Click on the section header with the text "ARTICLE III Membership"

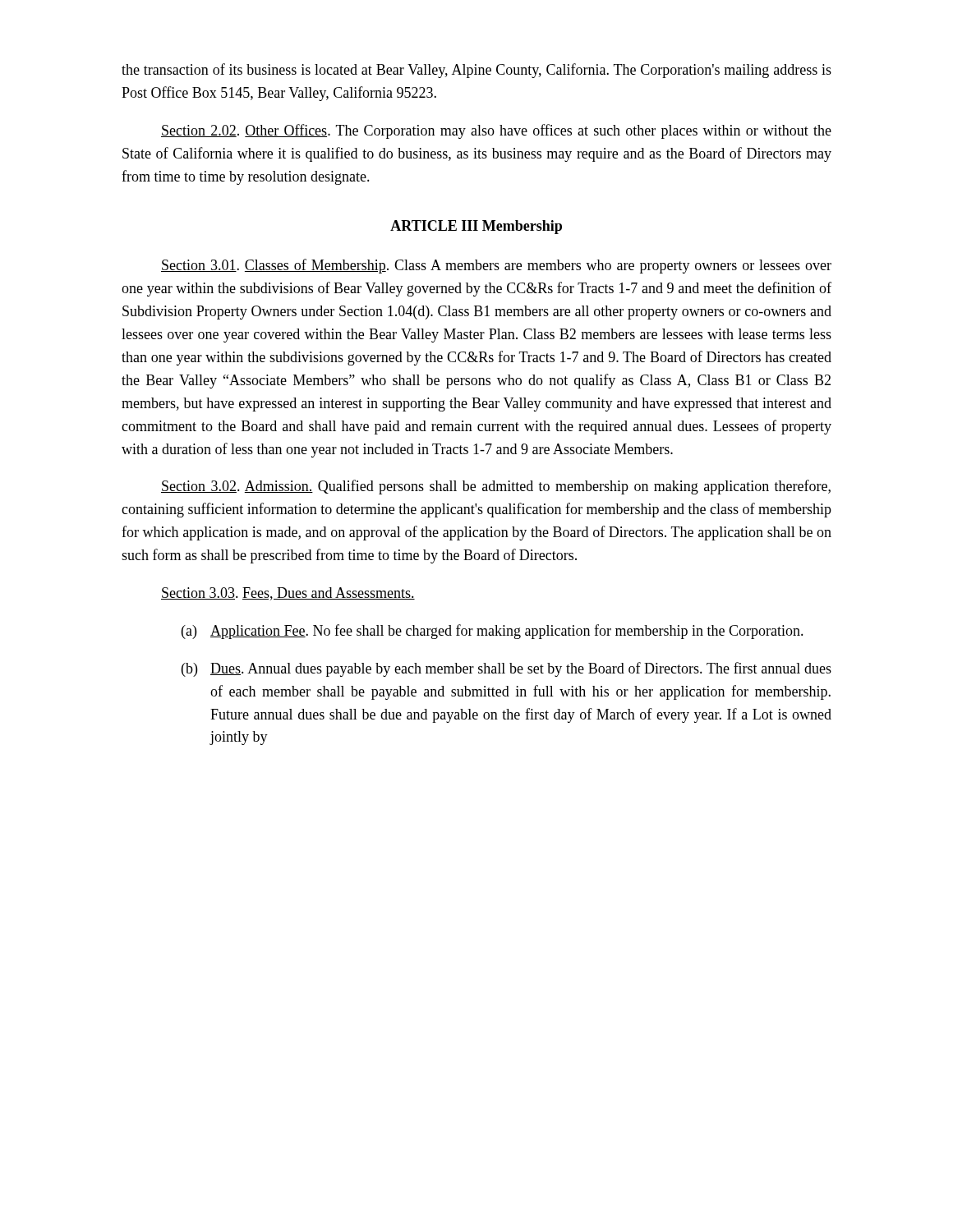point(476,226)
